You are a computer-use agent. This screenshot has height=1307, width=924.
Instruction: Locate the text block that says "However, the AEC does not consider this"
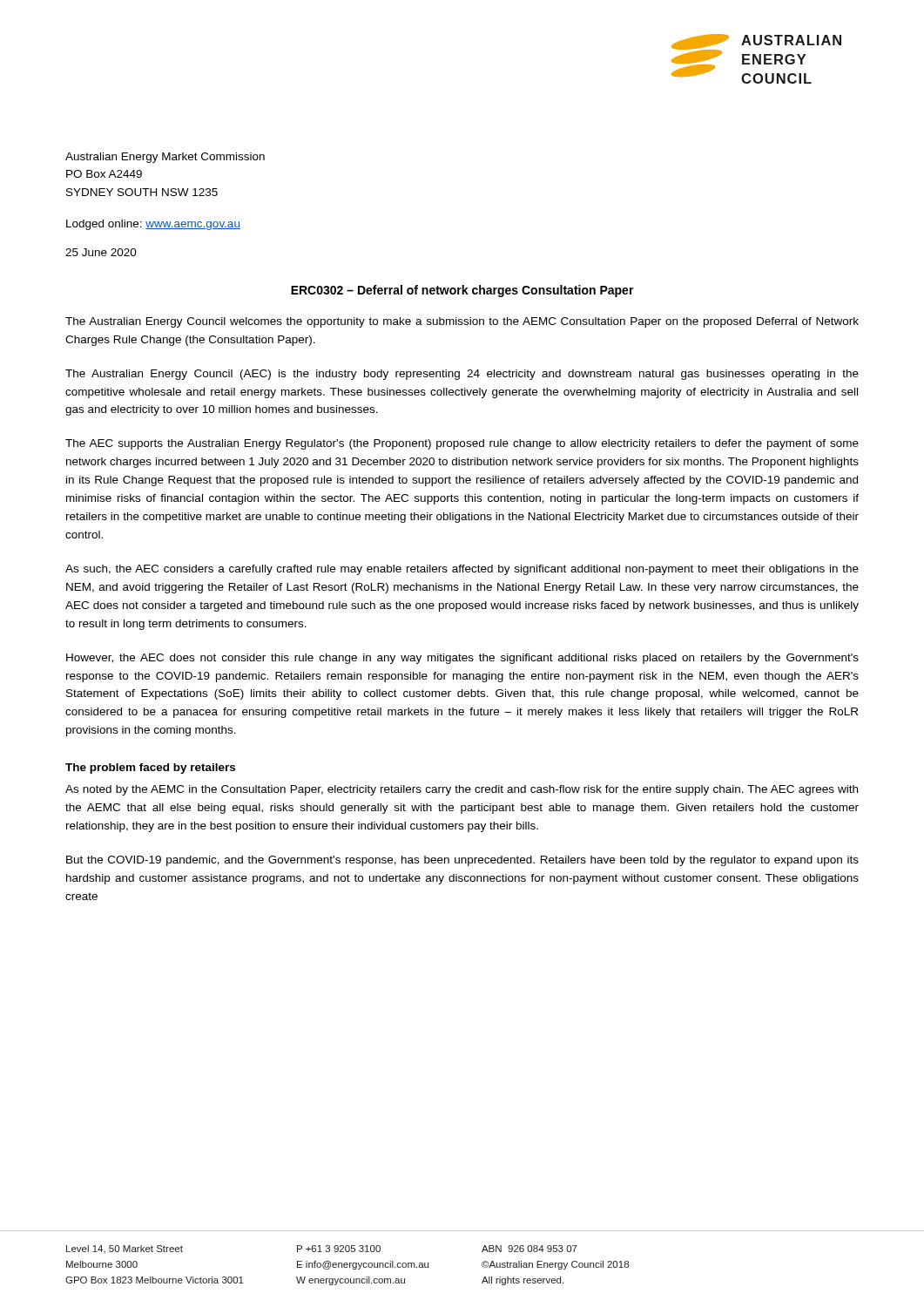pyautogui.click(x=462, y=693)
